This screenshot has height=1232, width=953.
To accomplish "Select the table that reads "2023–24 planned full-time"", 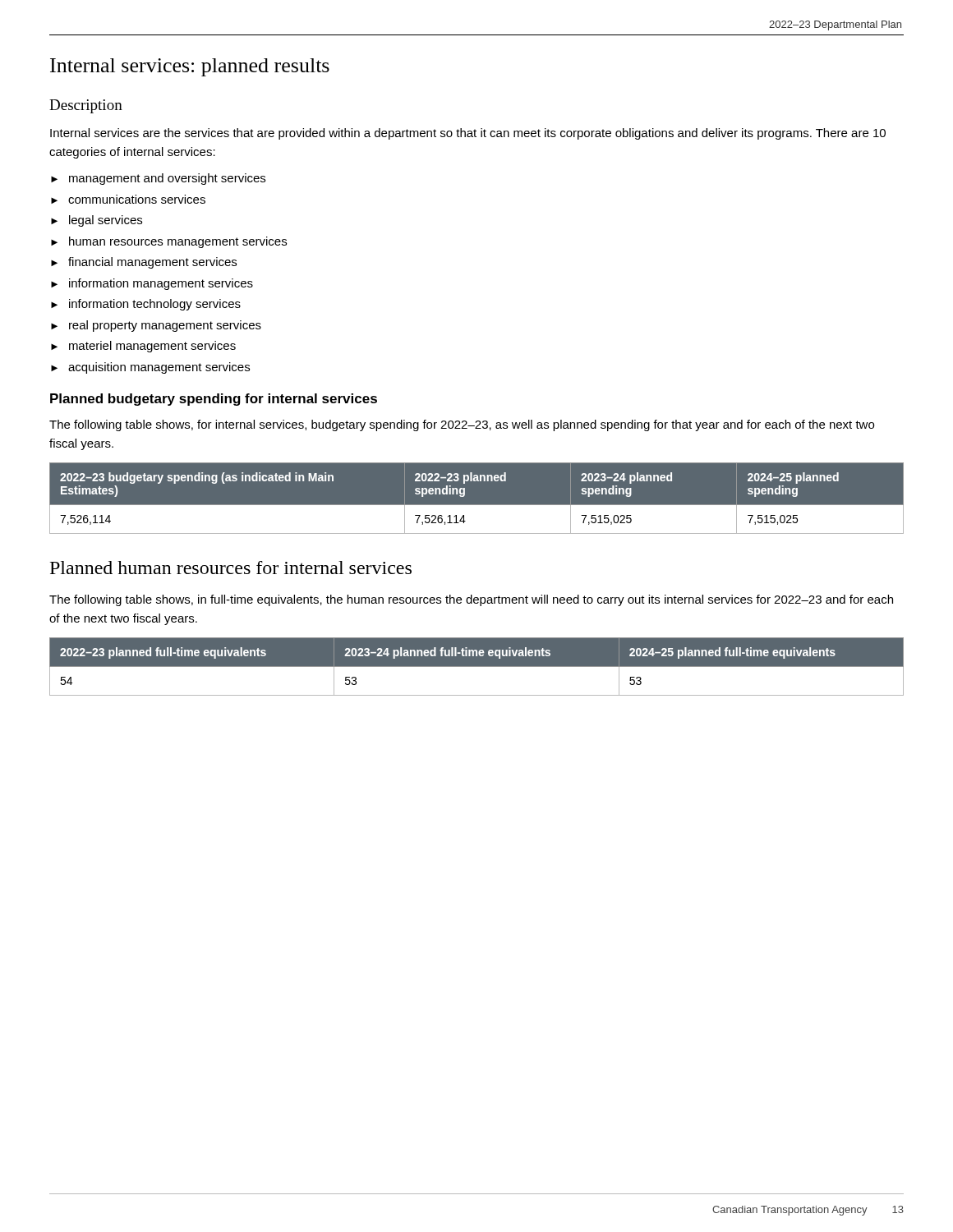I will click(x=476, y=667).
